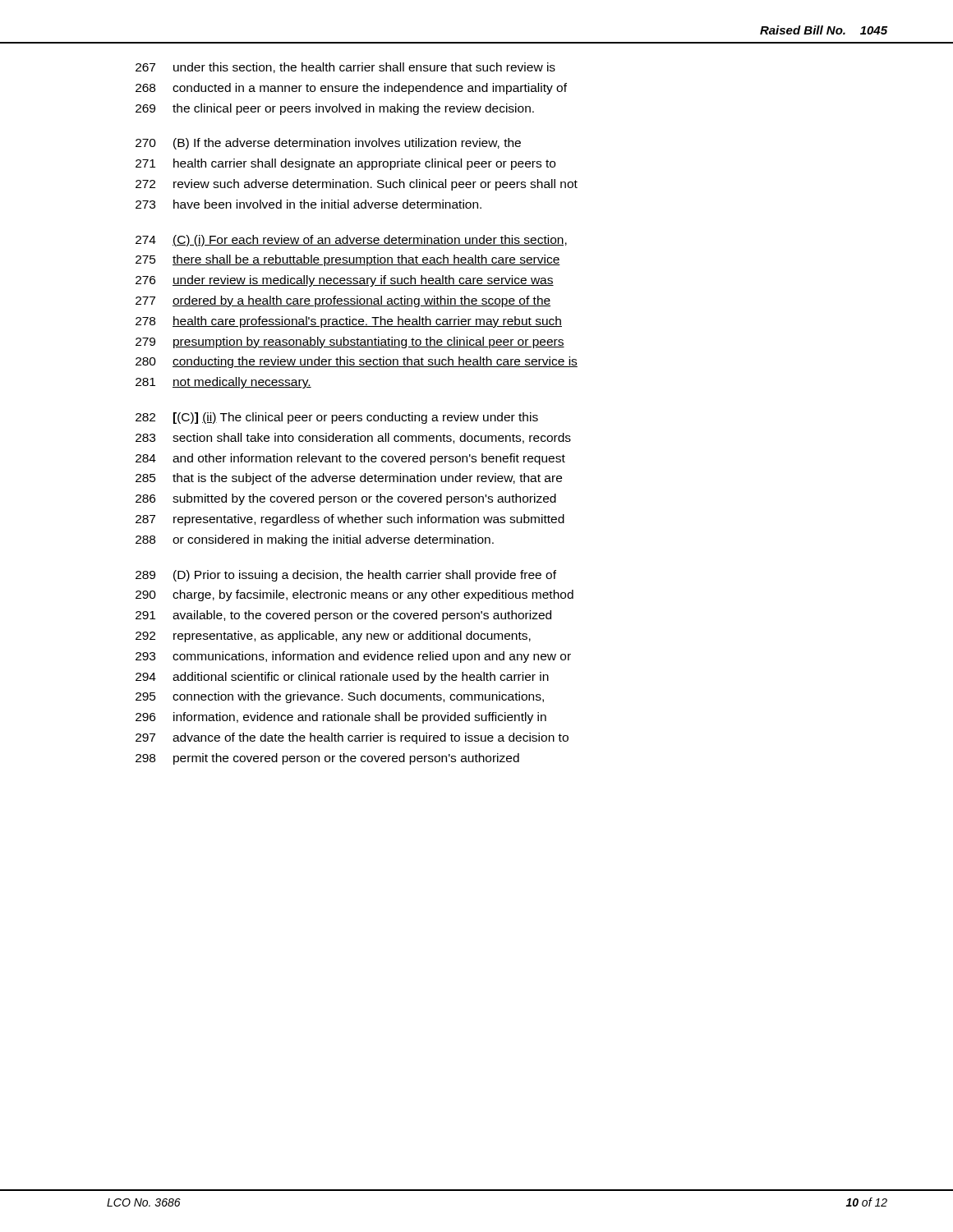
Task: Click the passage that begins "282 [(C)] (ii) The clinical peer or"
Action: tap(497, 479)
